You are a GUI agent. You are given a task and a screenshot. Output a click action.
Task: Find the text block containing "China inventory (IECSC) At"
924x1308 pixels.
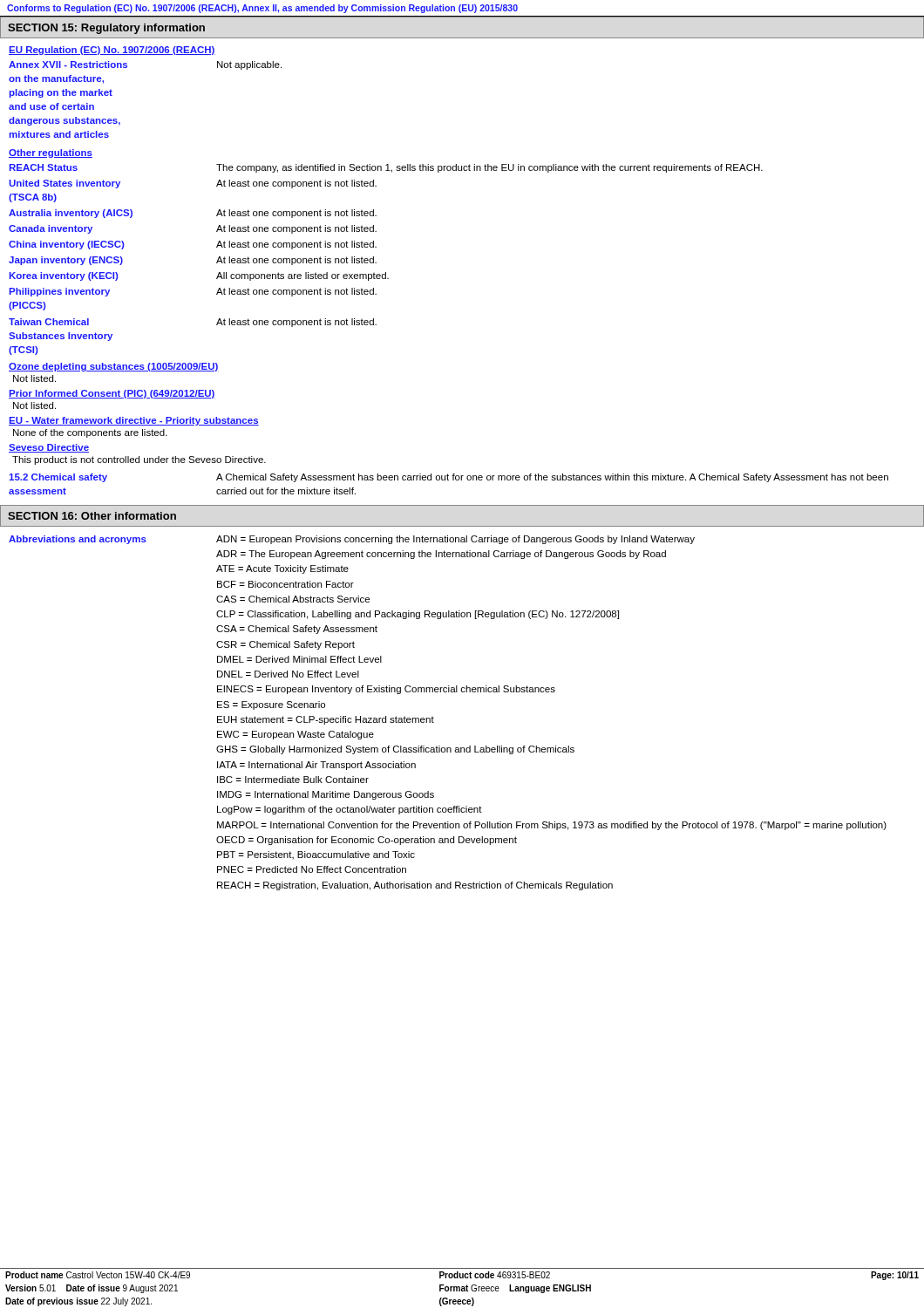68,245
